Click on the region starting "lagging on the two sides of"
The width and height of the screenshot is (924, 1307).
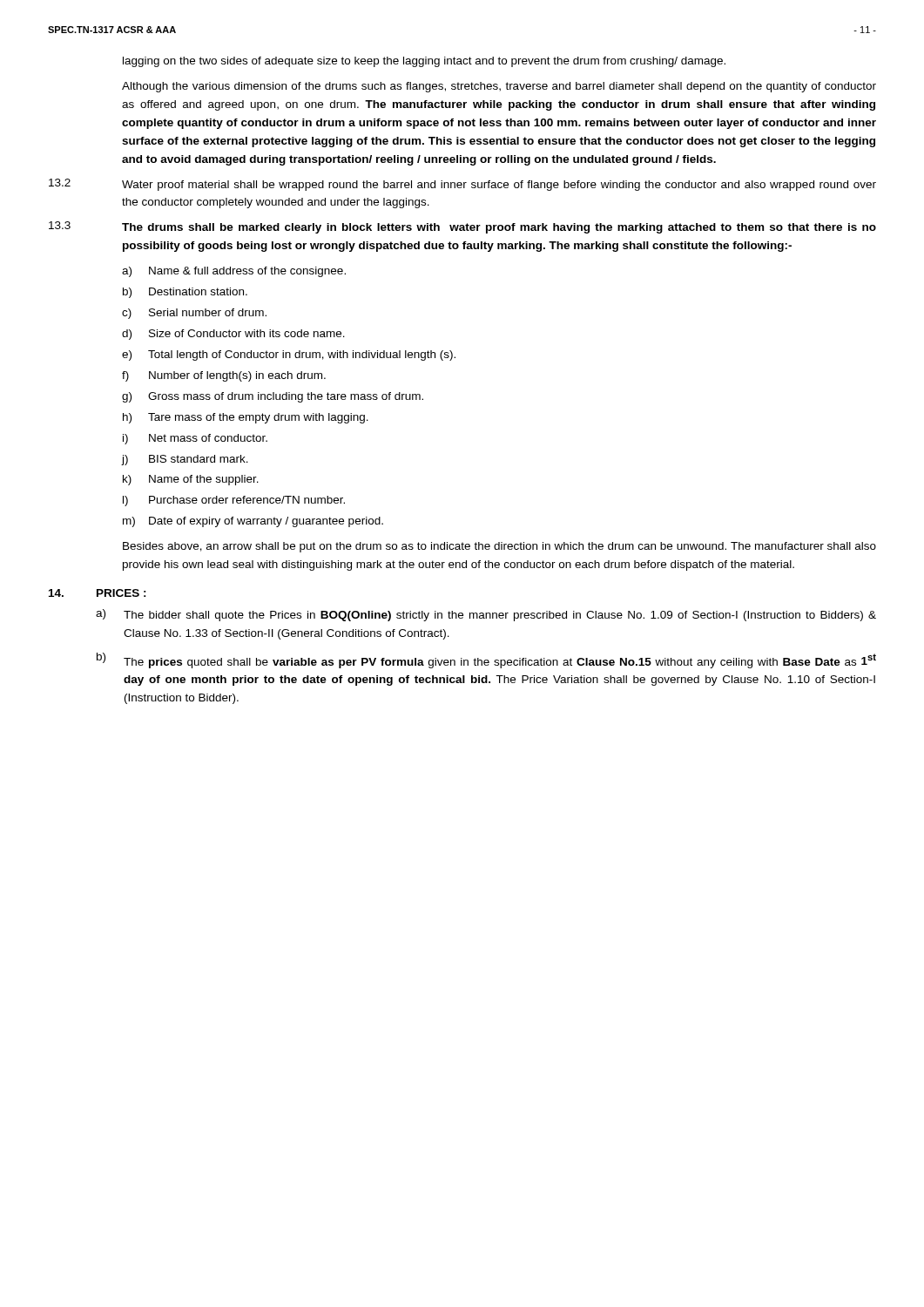coord(424,61)
